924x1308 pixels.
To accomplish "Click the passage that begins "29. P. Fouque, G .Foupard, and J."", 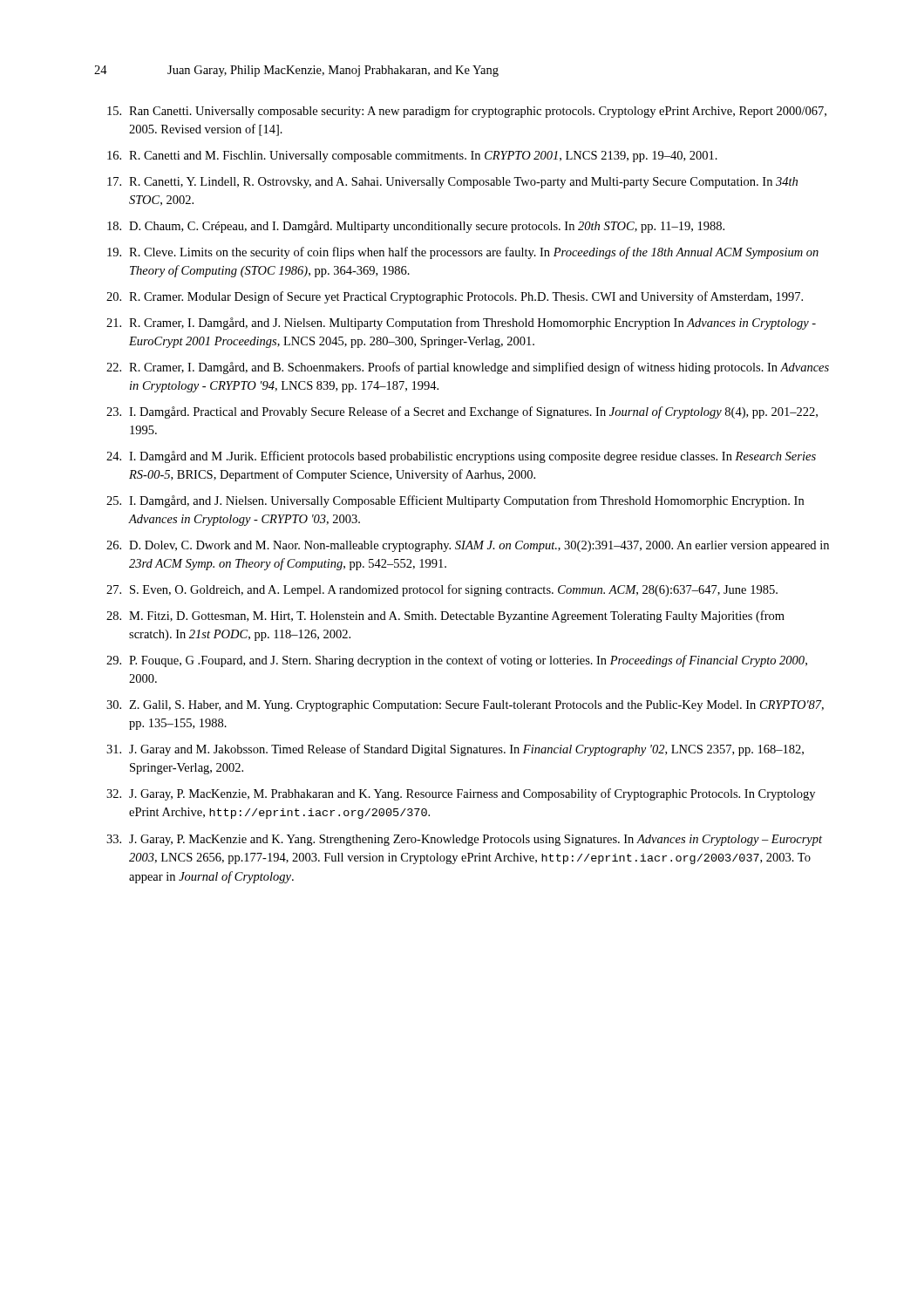I will pyautogui.click(x=462, y=670).
